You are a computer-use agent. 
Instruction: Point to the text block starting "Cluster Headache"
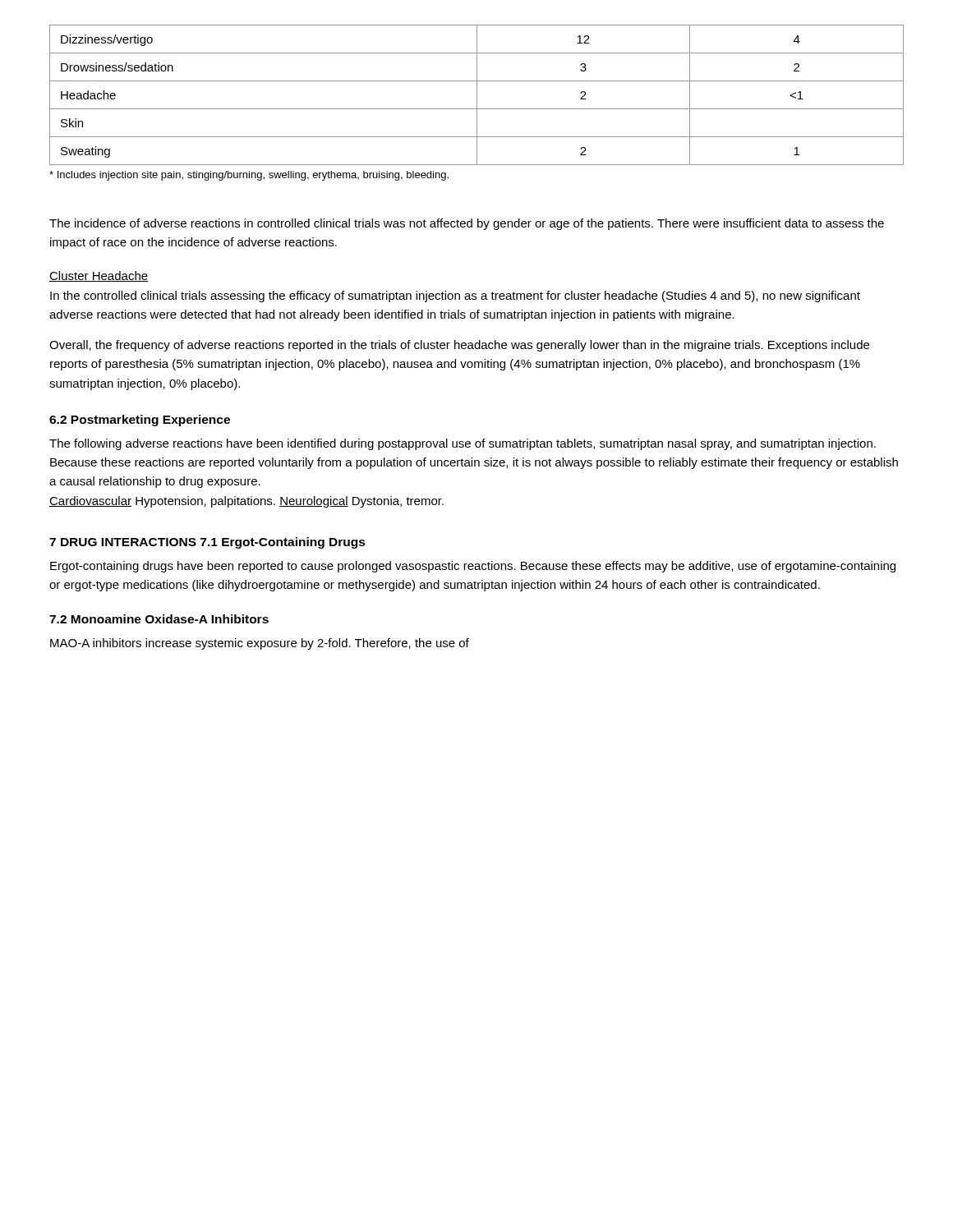click(x=99, y=275)
